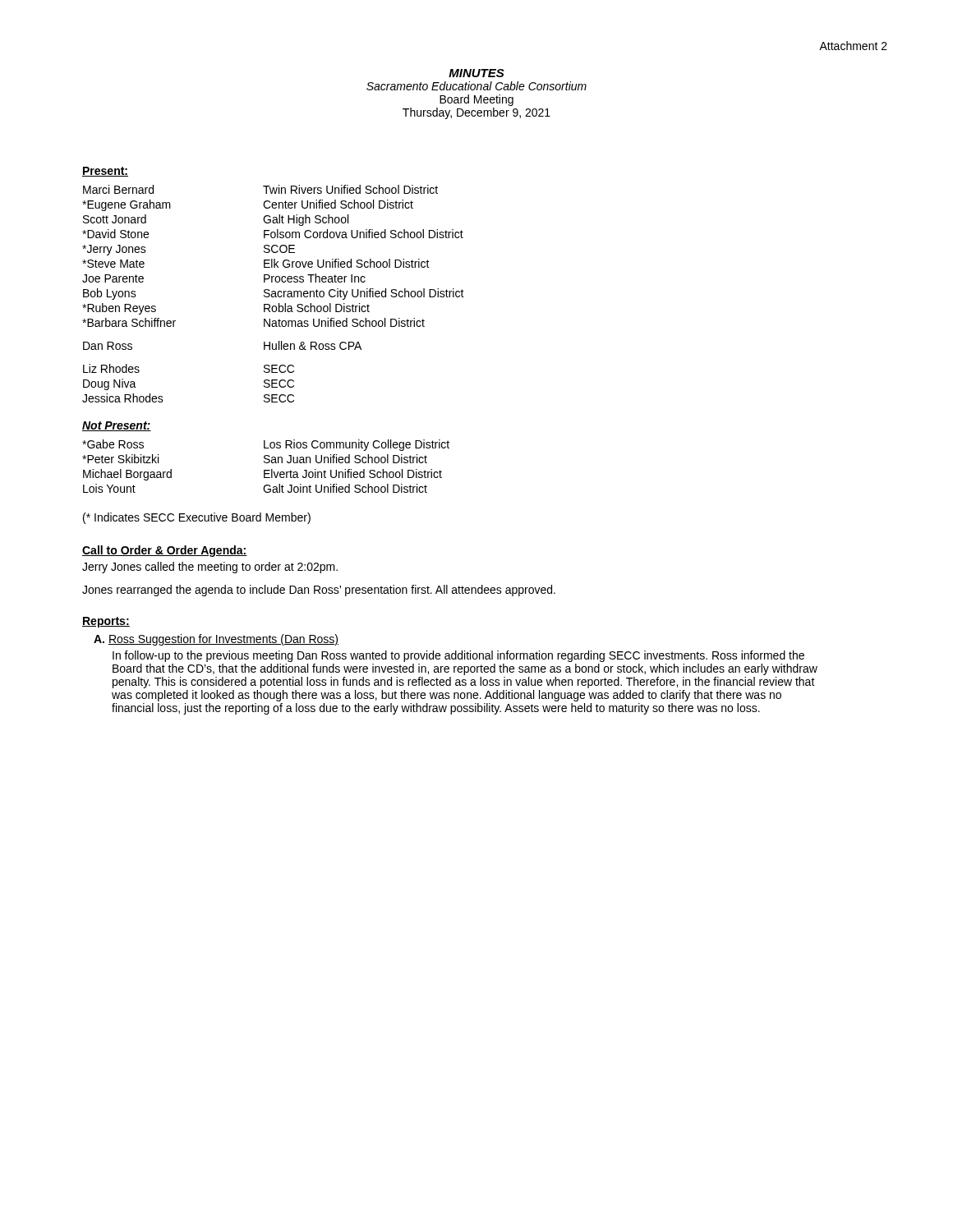Click where it says "(* Indicates SECC Executive Board Member)"
Viewport: 953px width, 1232px height.
tap(197, 517)
